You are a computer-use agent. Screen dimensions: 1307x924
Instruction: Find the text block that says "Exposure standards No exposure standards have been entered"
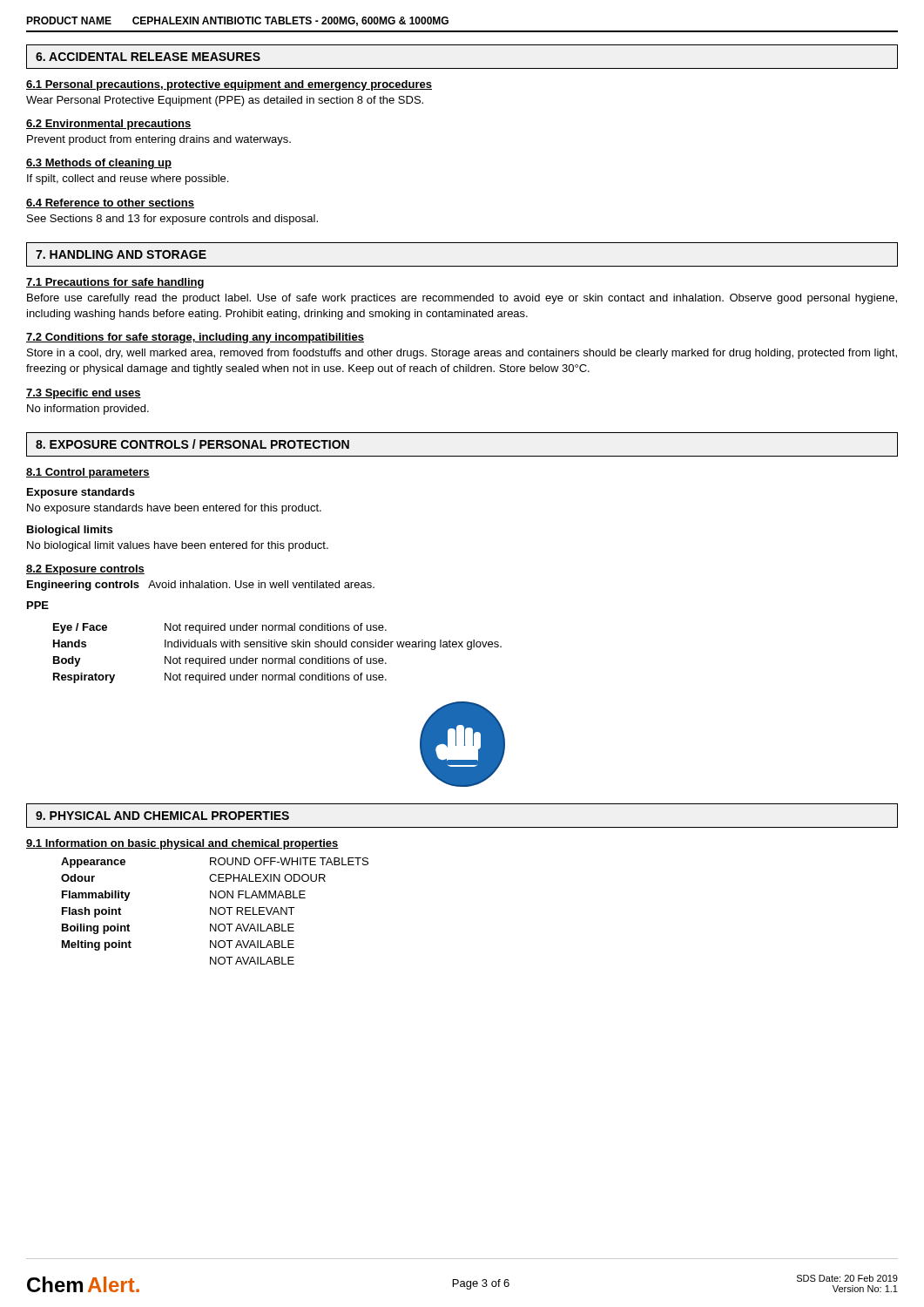click(81, 493)
